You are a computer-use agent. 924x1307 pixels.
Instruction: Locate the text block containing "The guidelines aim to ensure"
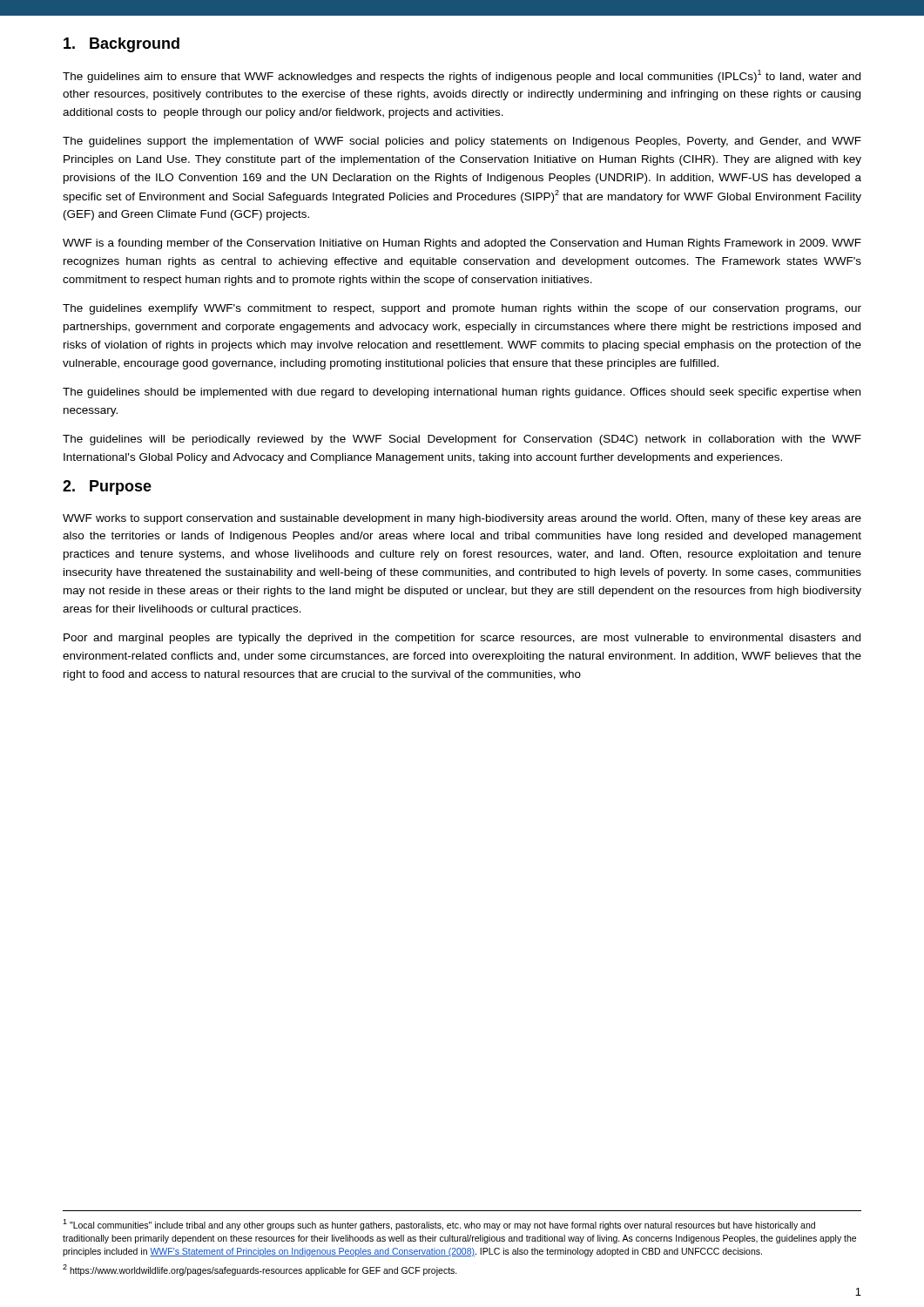tap(462, 95)
